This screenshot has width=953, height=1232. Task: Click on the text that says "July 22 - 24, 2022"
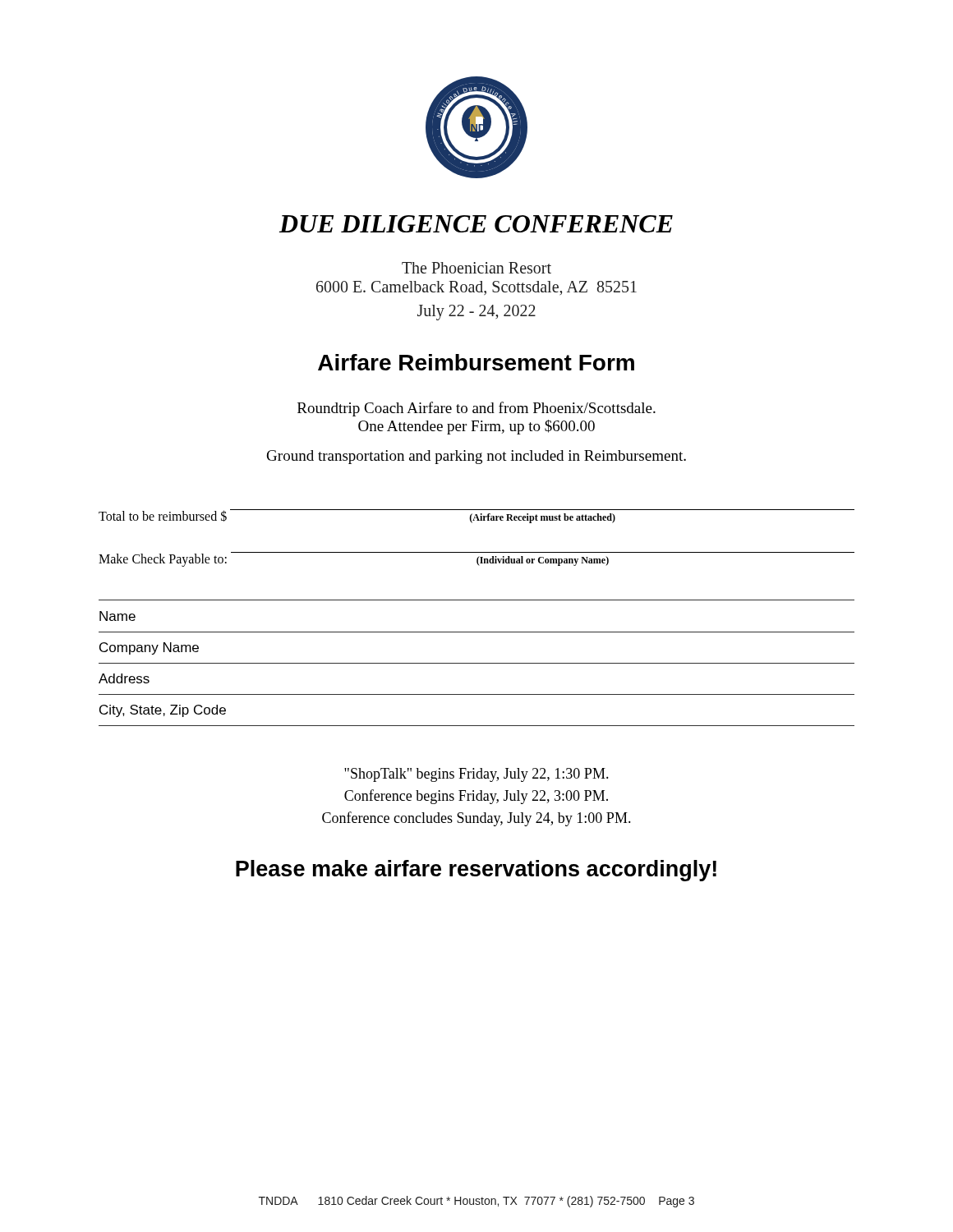[x=476, y=310]
